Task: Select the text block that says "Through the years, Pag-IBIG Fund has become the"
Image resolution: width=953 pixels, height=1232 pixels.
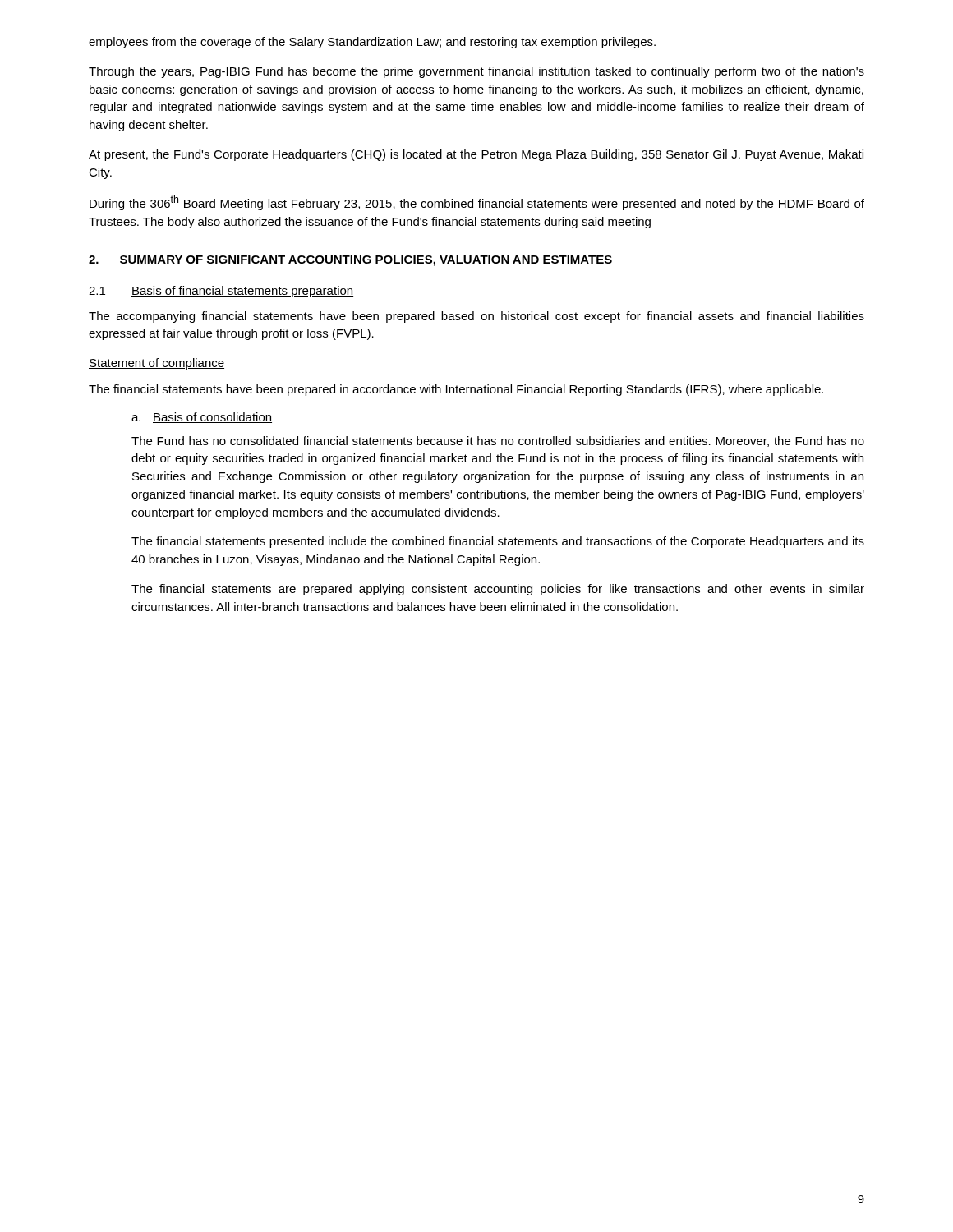Action: (476, 98)
